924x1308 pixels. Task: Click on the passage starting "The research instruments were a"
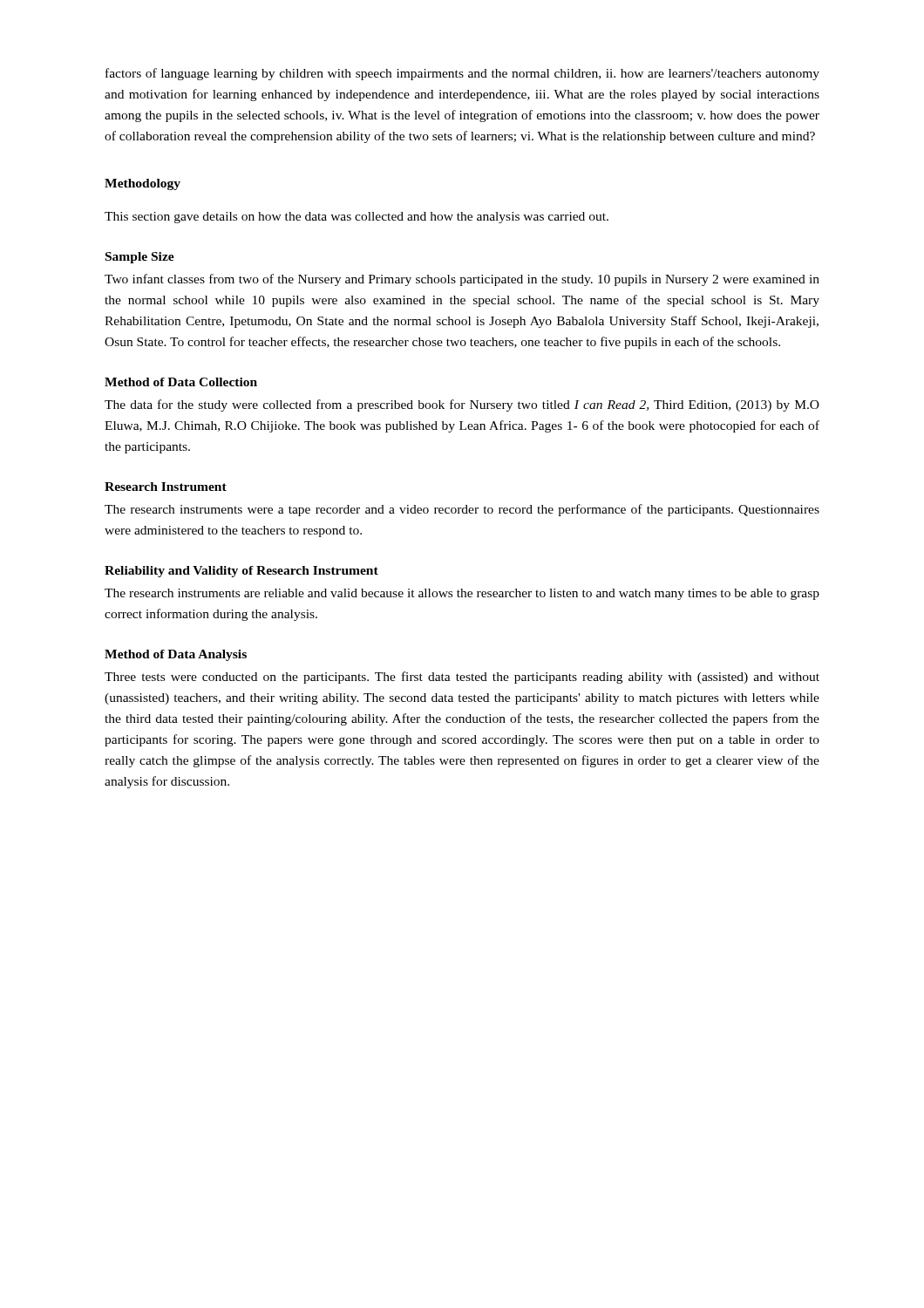pos(462,519)
